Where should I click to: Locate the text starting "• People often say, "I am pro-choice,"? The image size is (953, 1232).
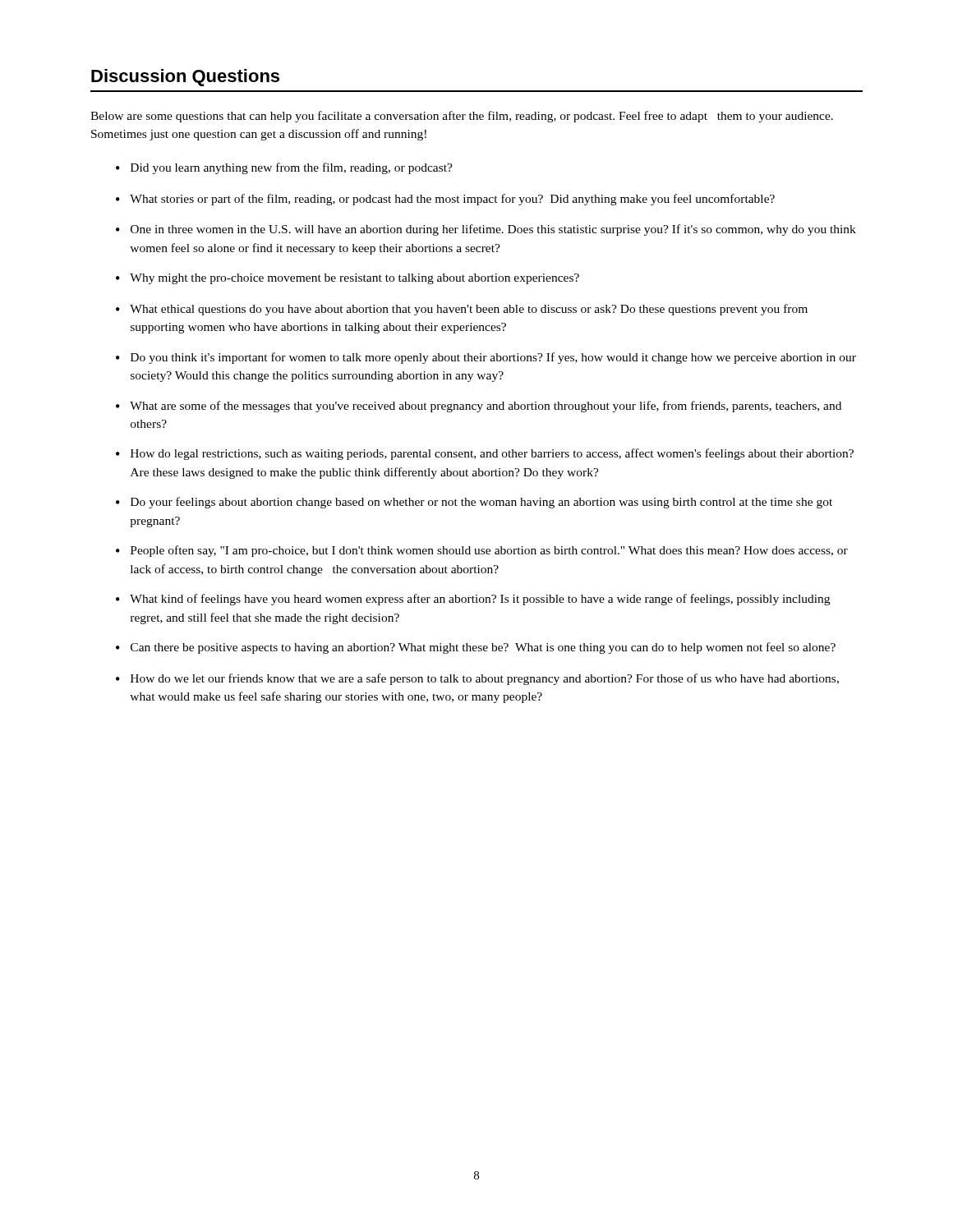(489, 560)
